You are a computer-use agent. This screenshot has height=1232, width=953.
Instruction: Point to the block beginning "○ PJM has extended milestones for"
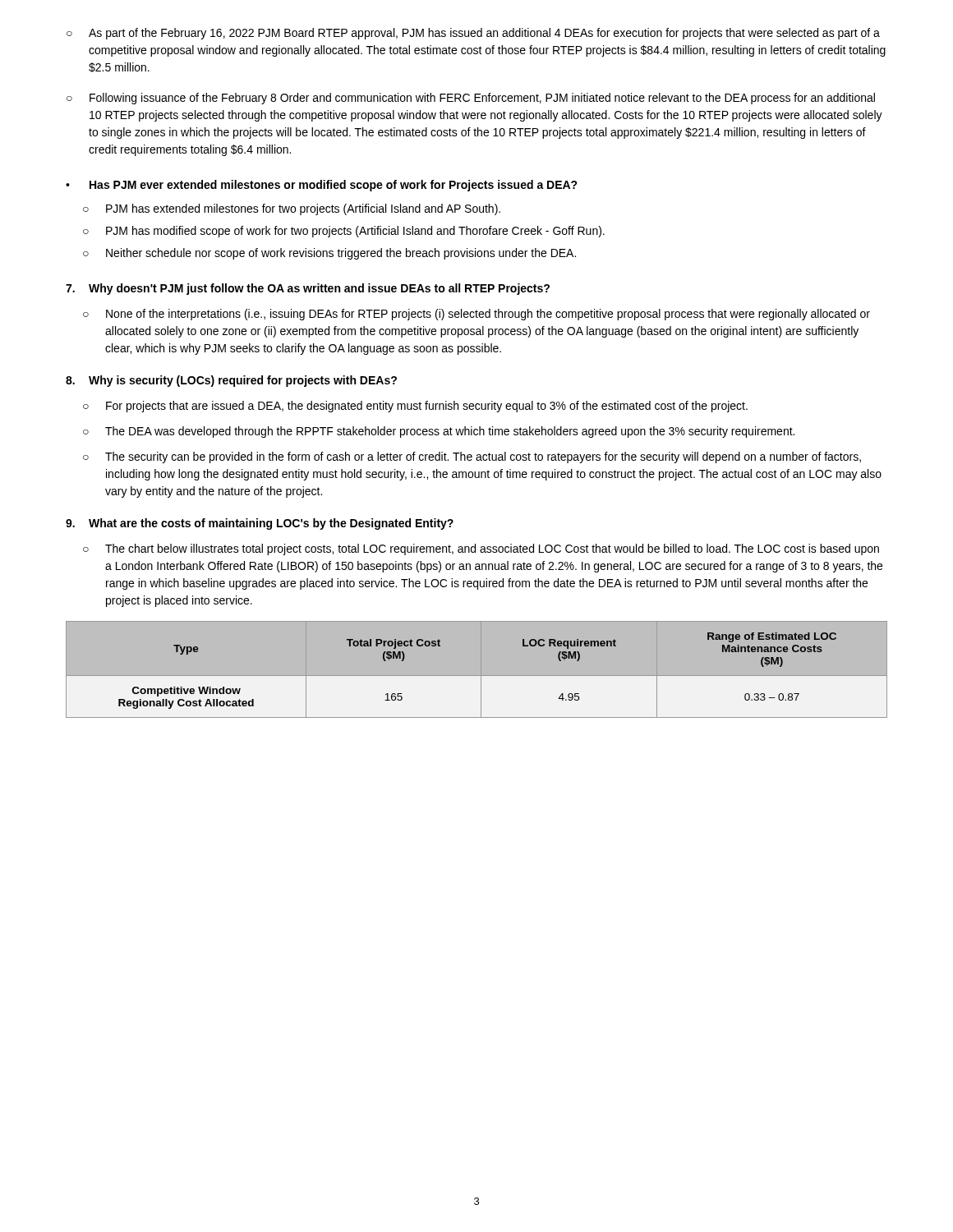485,209
